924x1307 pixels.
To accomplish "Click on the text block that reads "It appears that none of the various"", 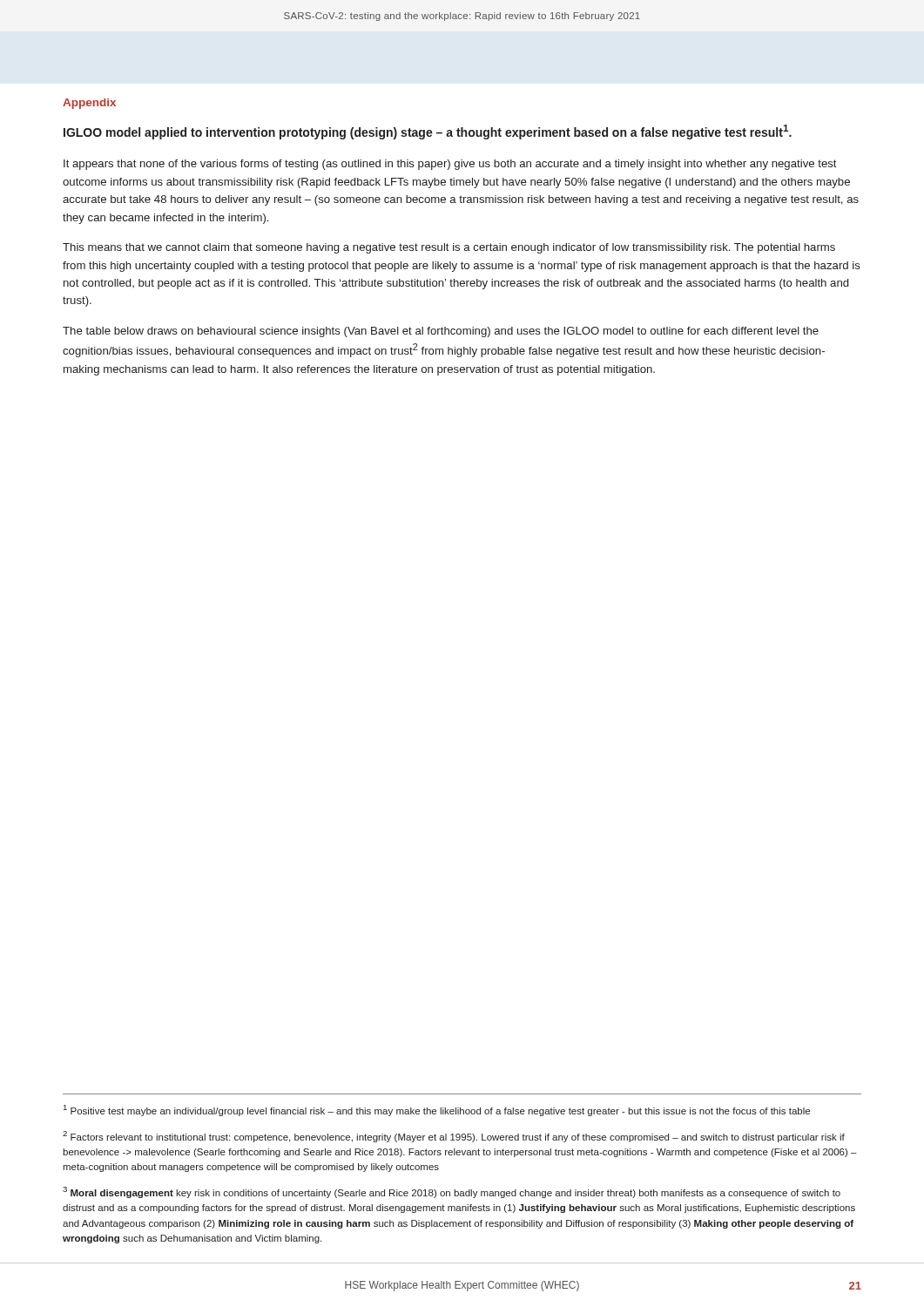I will 461,190.
